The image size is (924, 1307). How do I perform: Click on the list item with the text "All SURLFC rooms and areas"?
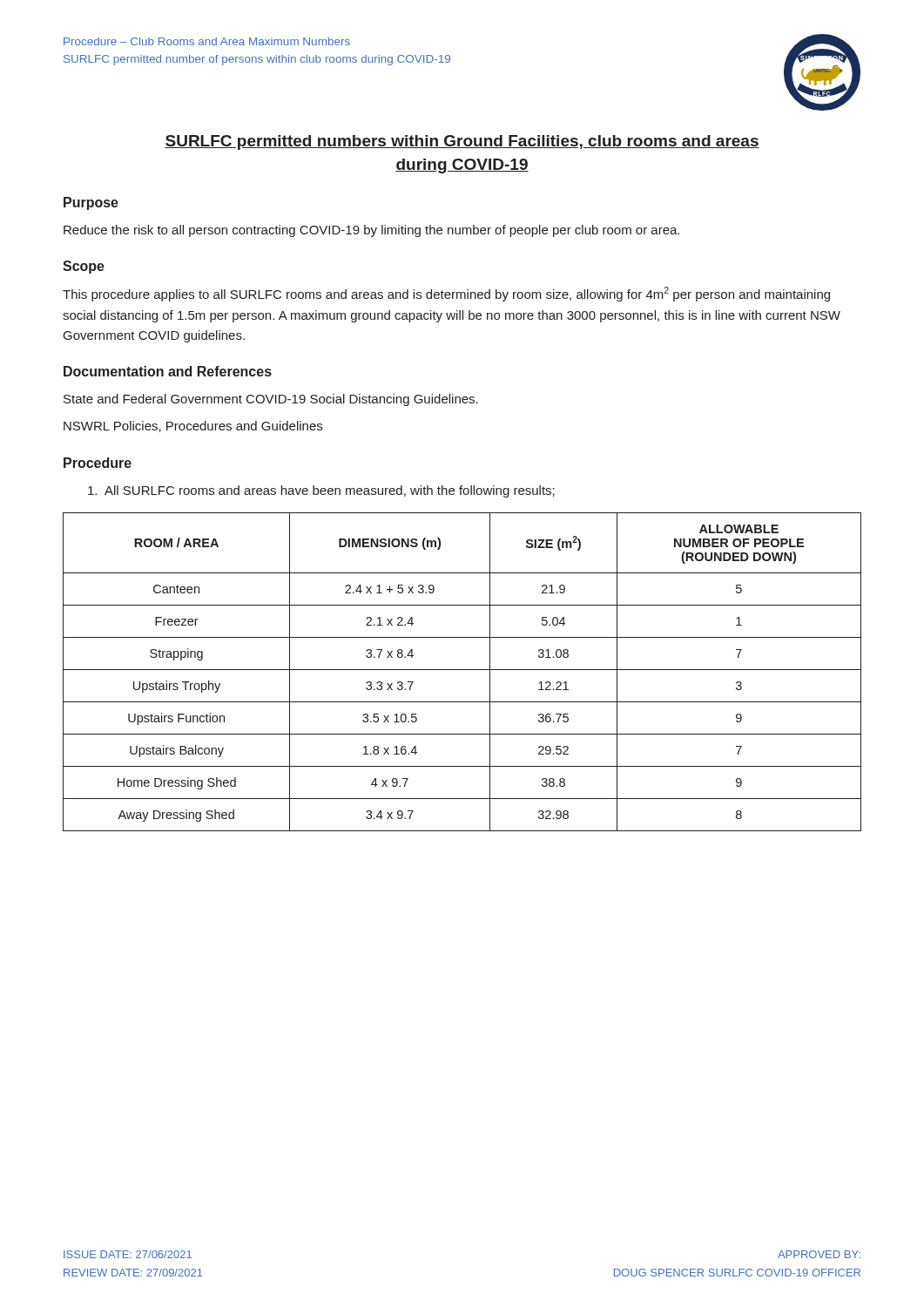(321, 490)
